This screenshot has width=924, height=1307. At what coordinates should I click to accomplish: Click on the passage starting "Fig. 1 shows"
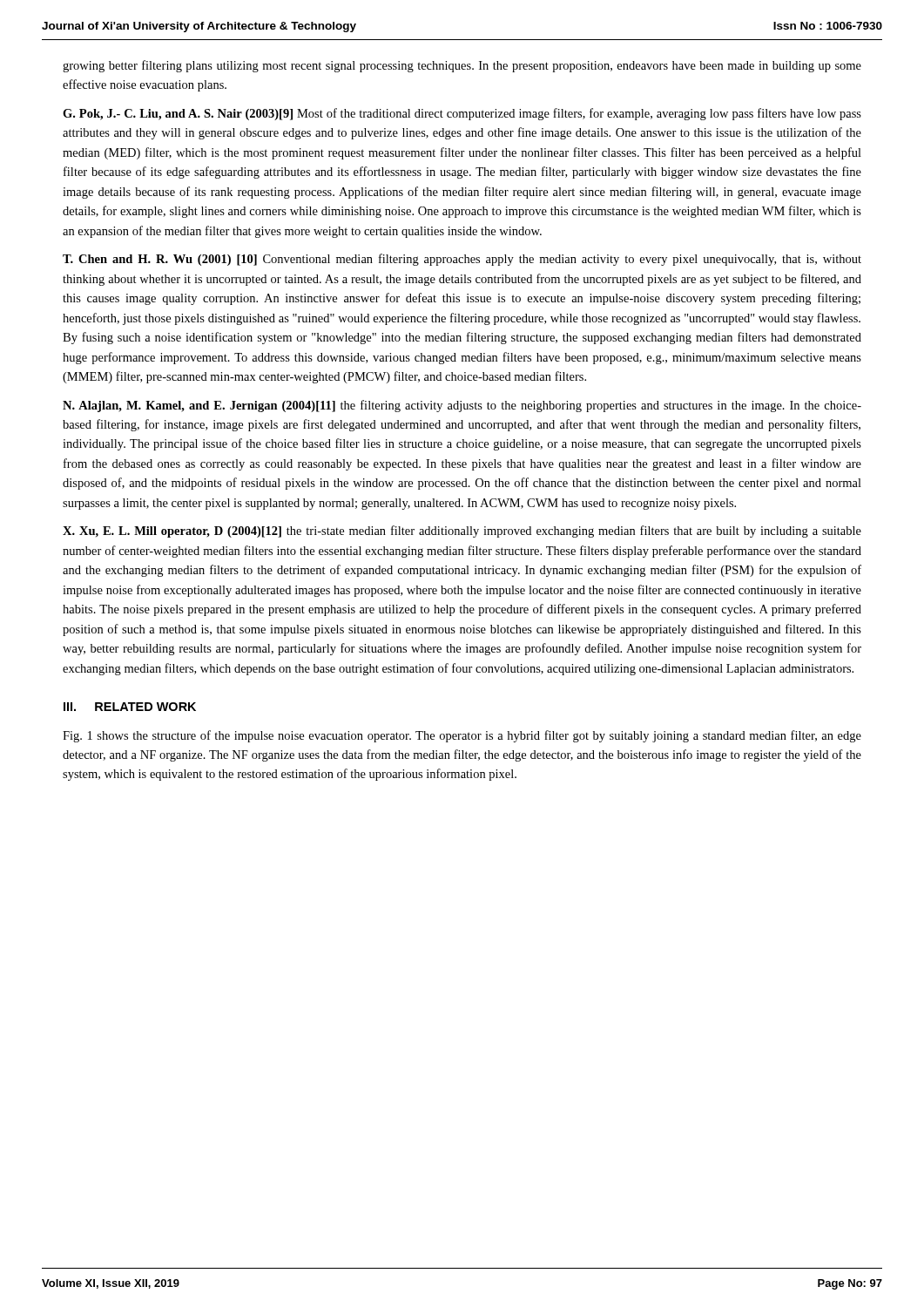tap(462, 755)
